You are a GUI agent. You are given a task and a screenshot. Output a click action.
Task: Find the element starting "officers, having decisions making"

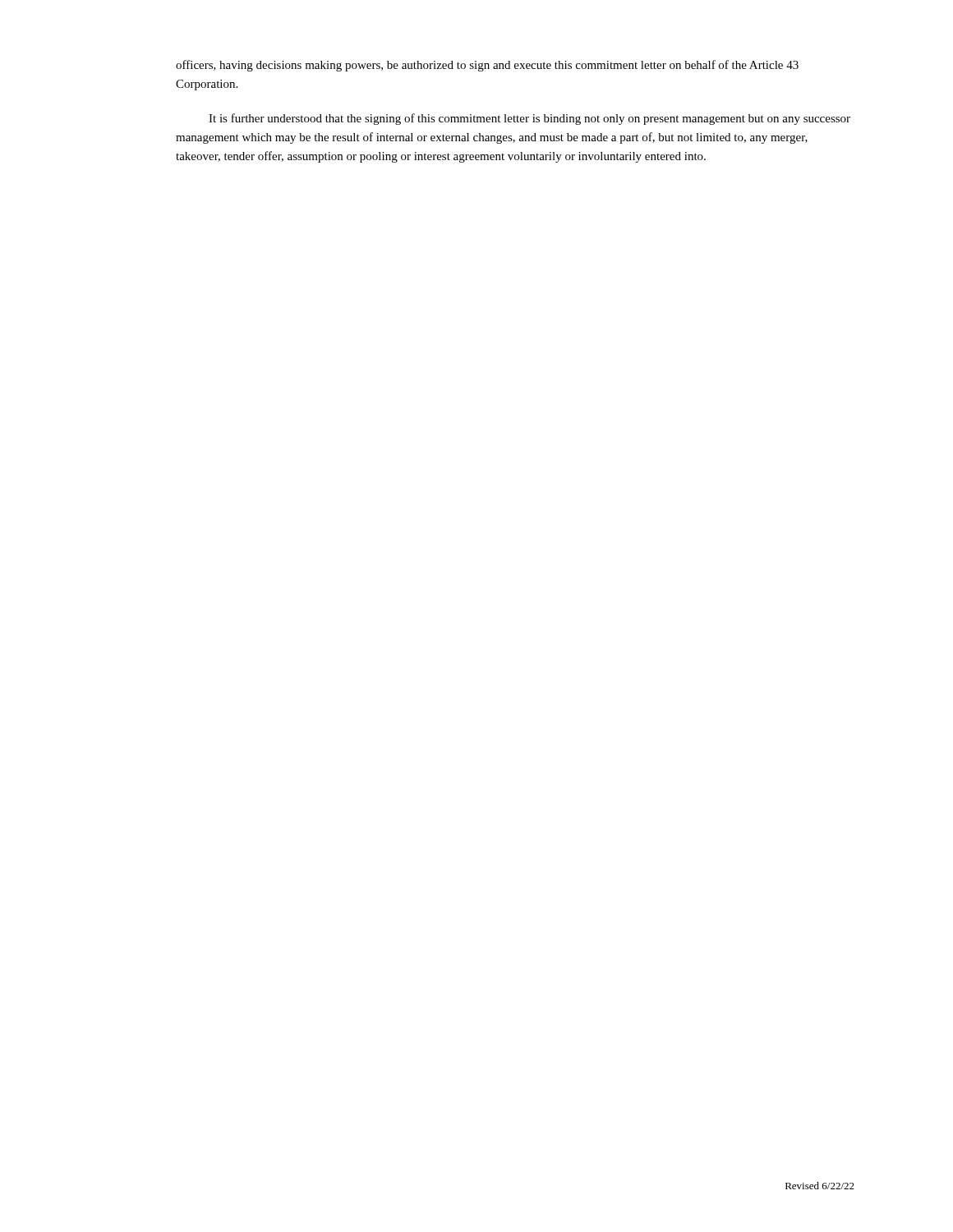pos(487,74)
